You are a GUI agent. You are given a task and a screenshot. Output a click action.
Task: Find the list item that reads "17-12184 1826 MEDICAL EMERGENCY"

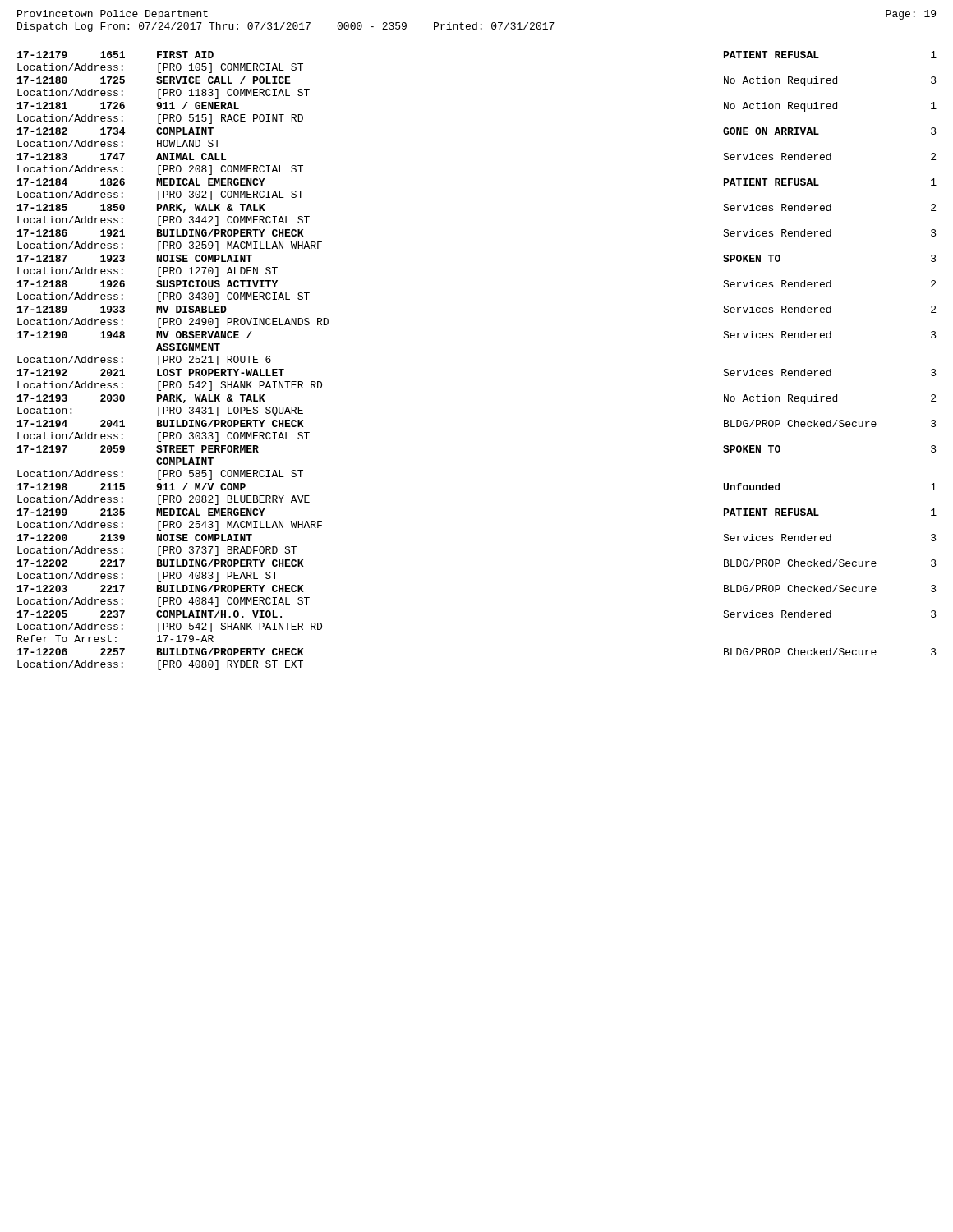click(x=39, y=182)
